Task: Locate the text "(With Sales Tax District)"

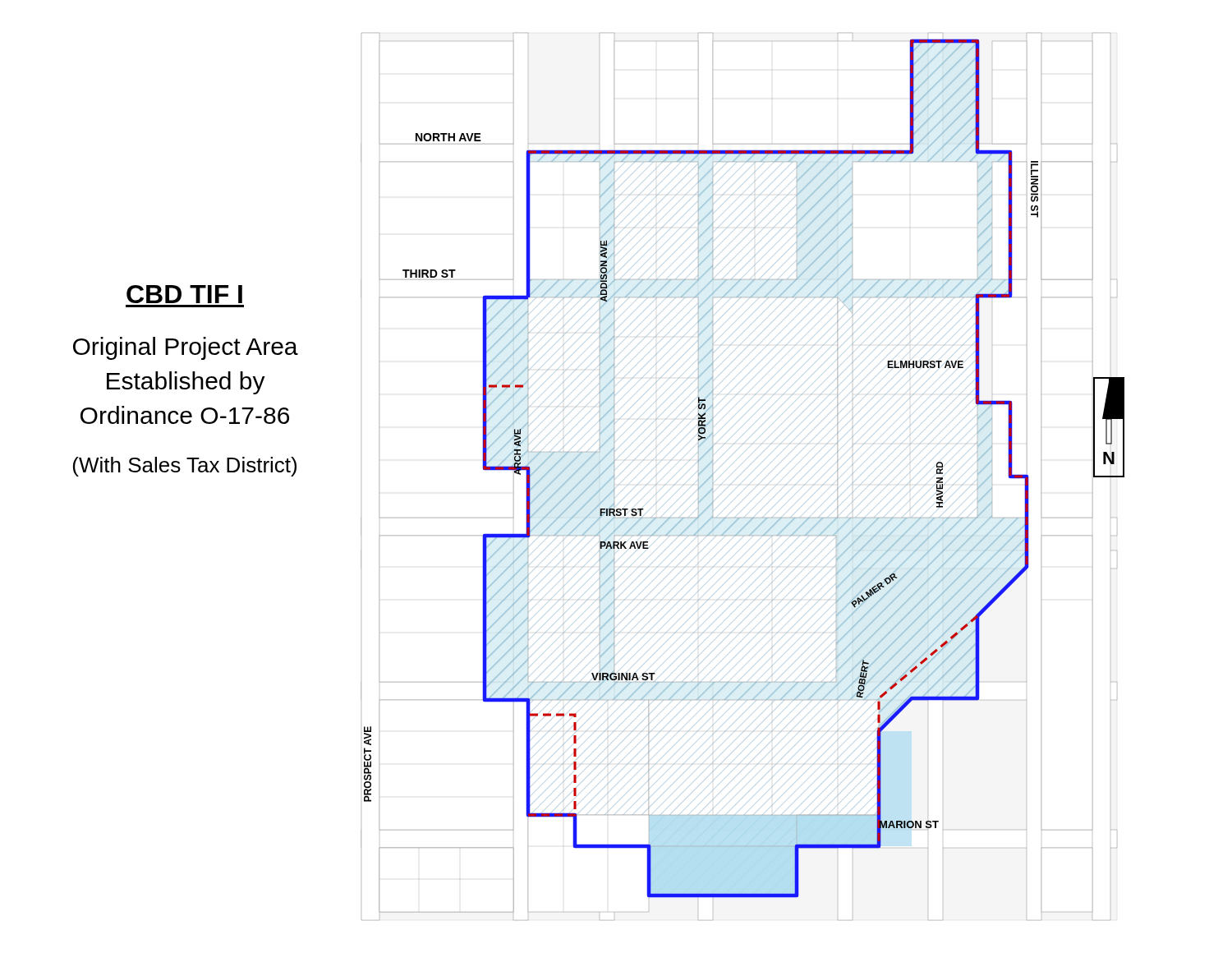Action: tap(185, 465)
